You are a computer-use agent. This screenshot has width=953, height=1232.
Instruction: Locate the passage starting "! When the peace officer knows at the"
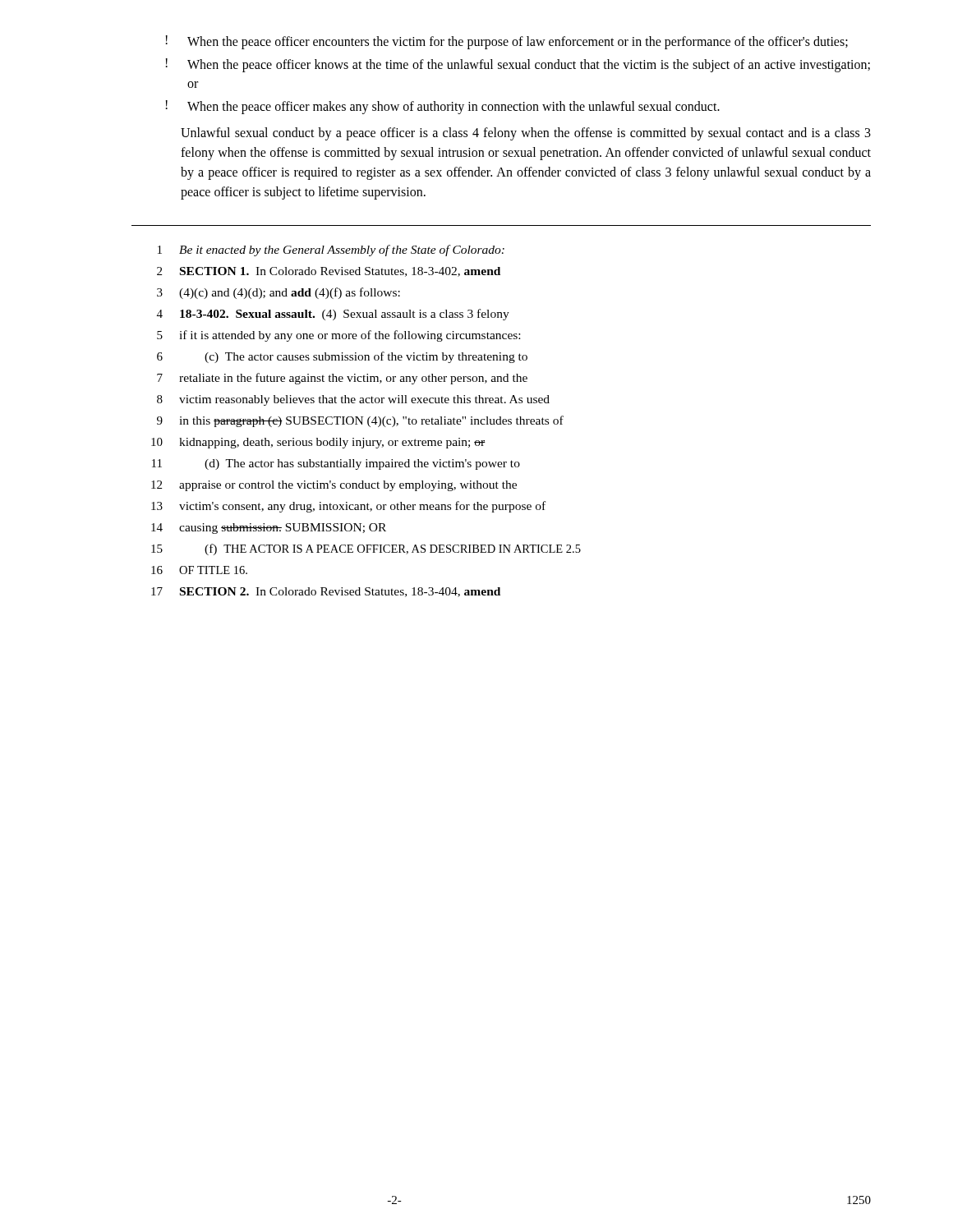point(518,75)
